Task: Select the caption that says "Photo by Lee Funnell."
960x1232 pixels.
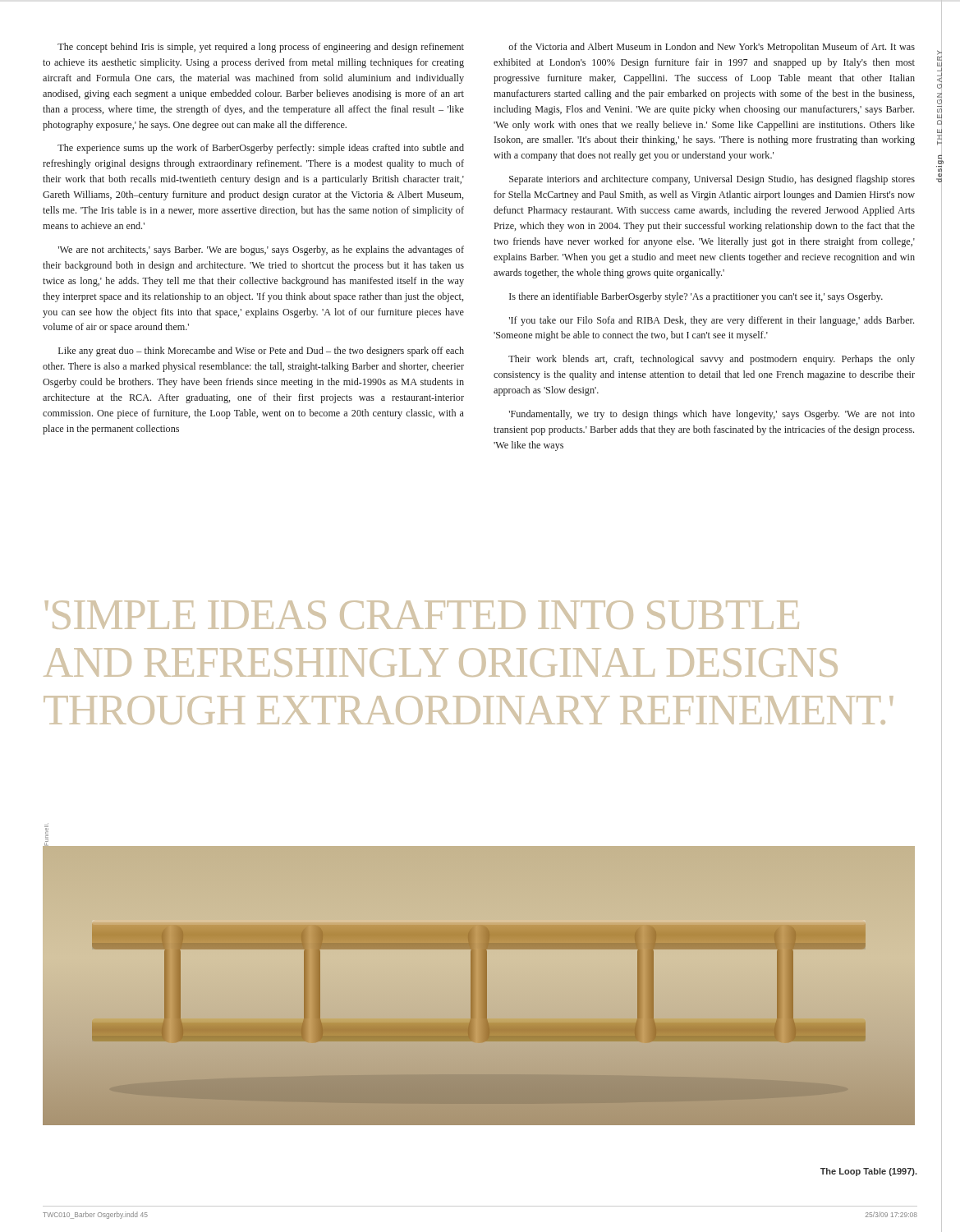Action: click(x=46, y=854)
